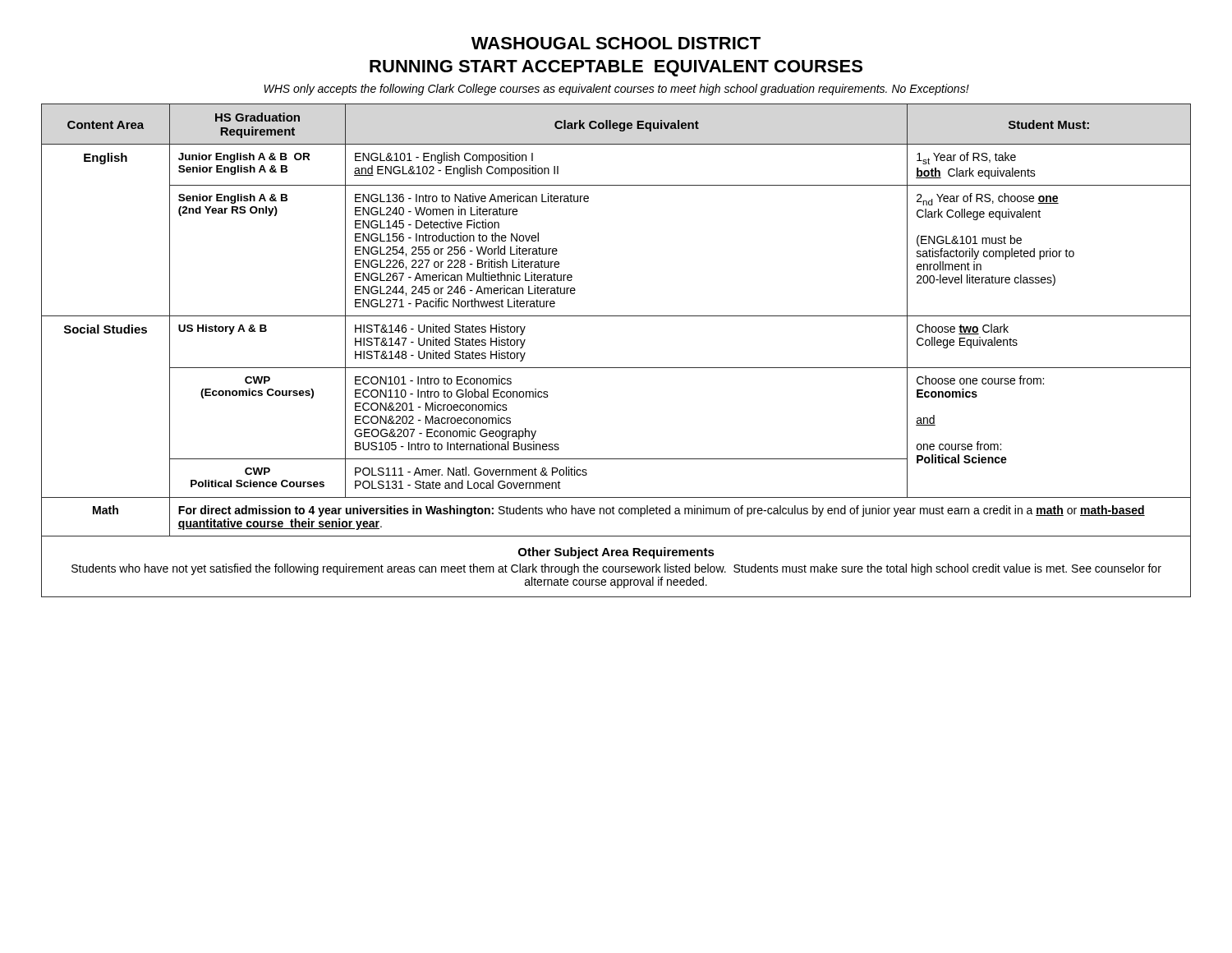Locate the element starting "WASHOUGAL SCHOOL DISTRICT RUNNING START ACCEPTABLE"
Image resolution: width=1232 pixels, height=953 pixels.
[616, 55]
